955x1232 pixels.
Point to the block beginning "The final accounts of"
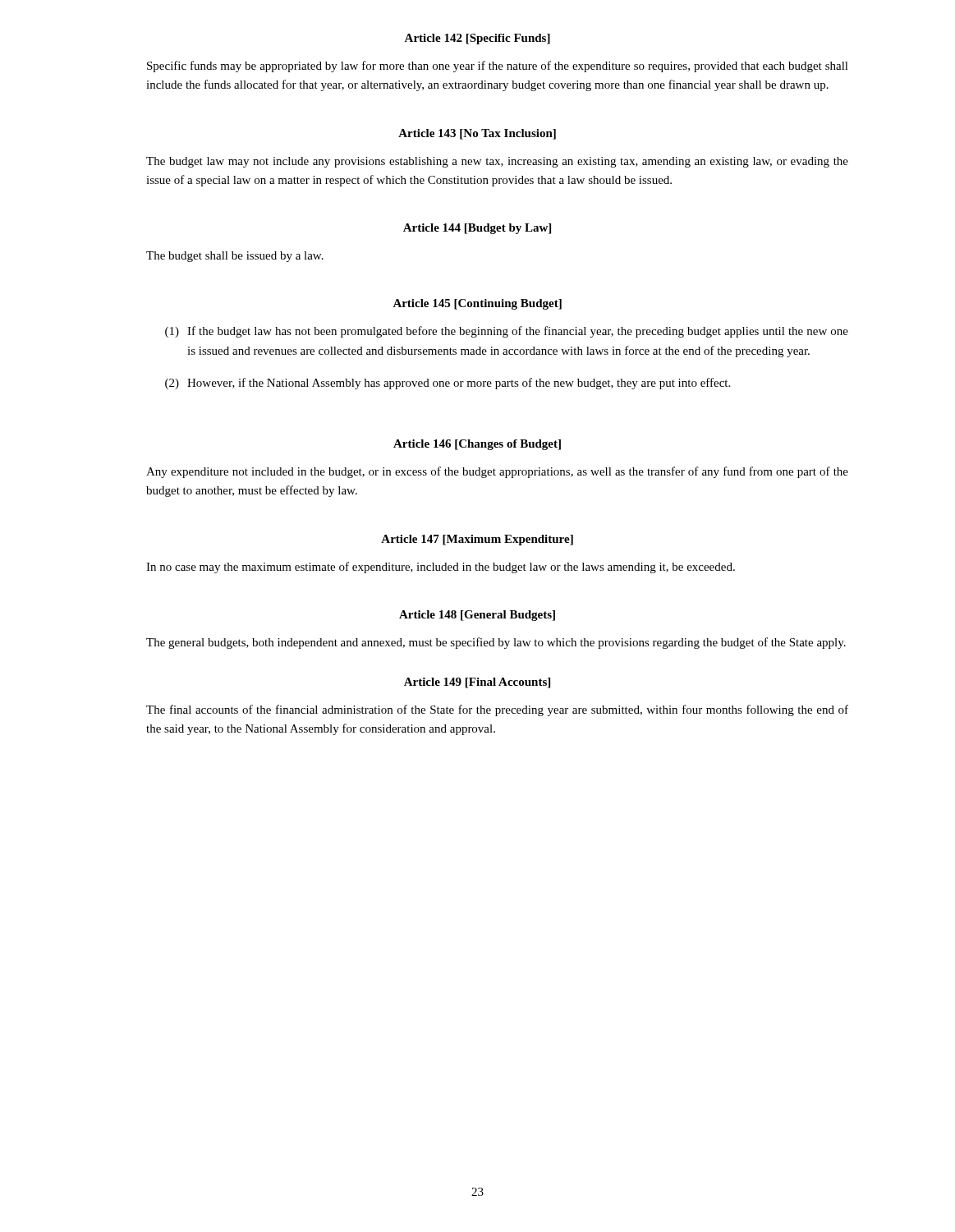point(497,719)
